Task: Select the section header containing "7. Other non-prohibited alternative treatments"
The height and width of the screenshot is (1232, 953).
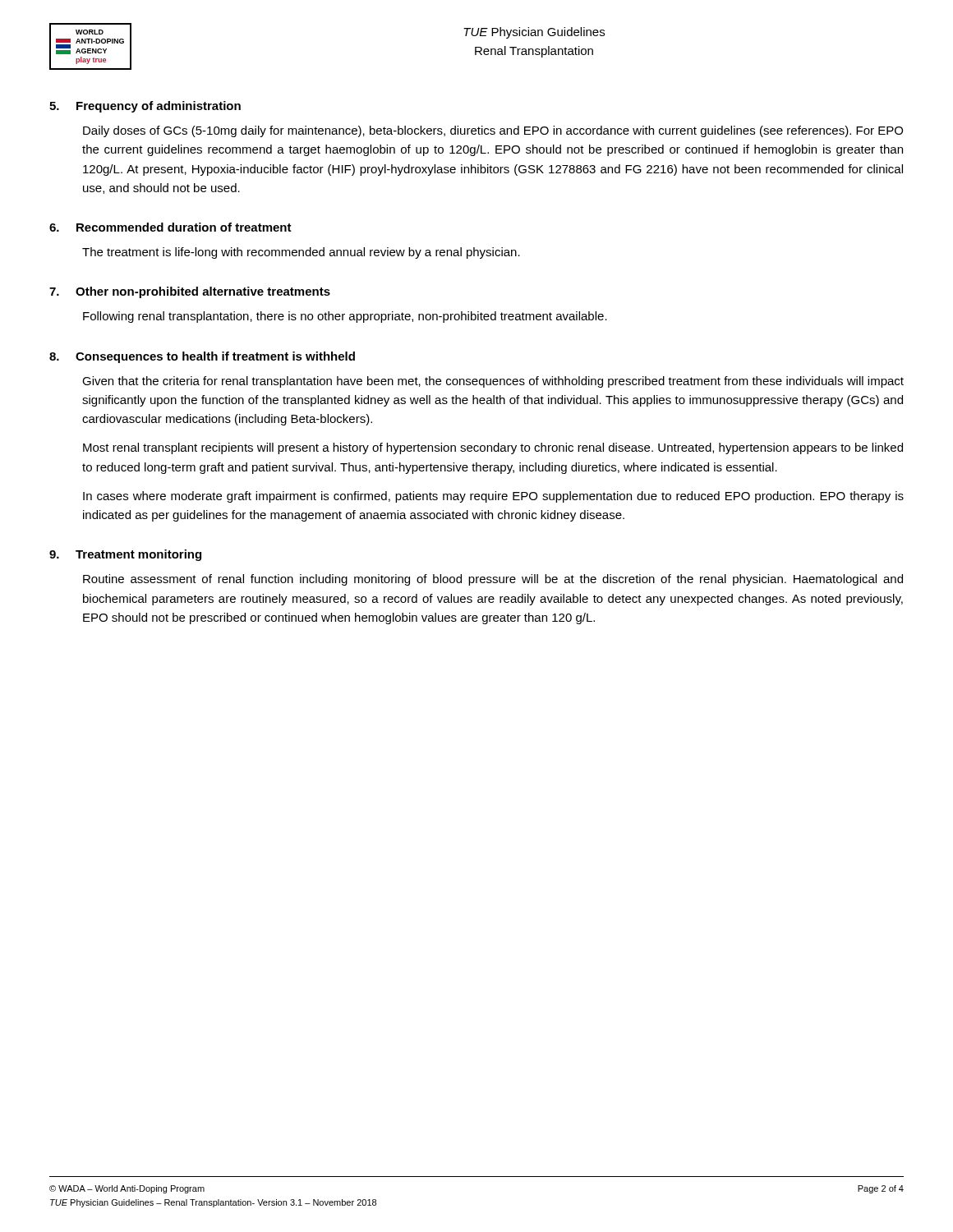Action: click(190, 291)
